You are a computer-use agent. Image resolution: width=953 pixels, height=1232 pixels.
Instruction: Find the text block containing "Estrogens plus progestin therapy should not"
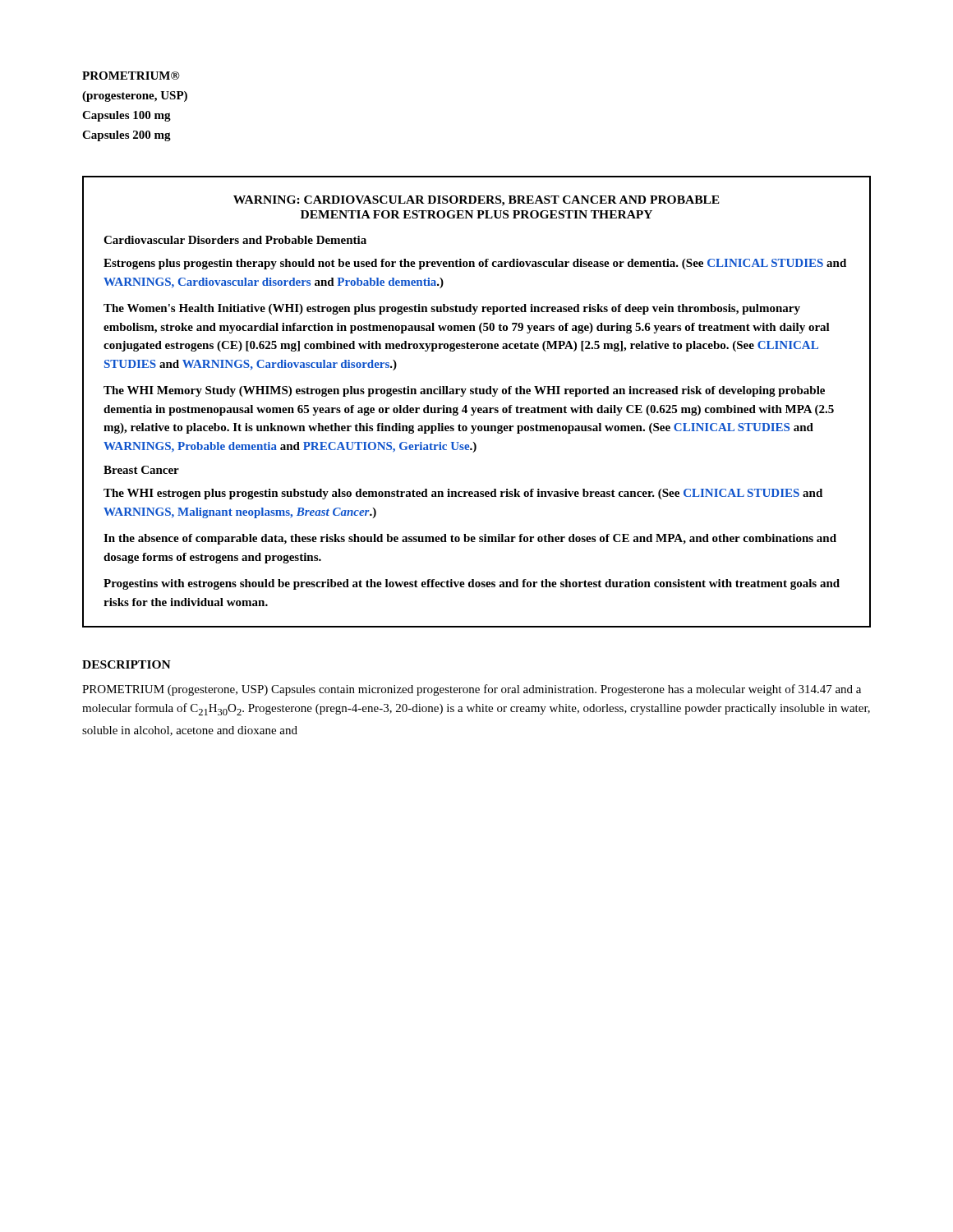(475, 272)
